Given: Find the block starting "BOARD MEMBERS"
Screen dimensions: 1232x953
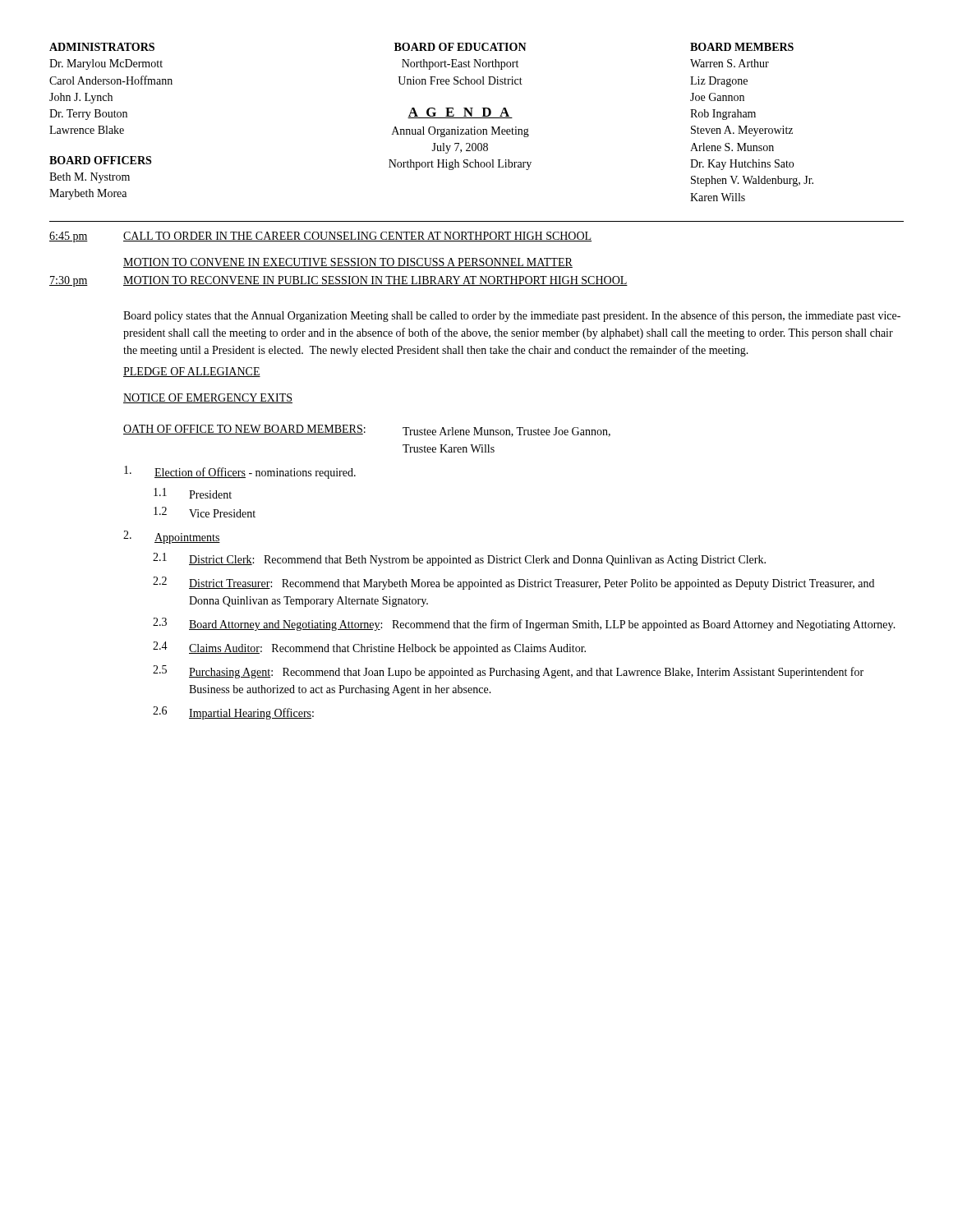Looking at the screenshot, I should click(x=797, y=48).
